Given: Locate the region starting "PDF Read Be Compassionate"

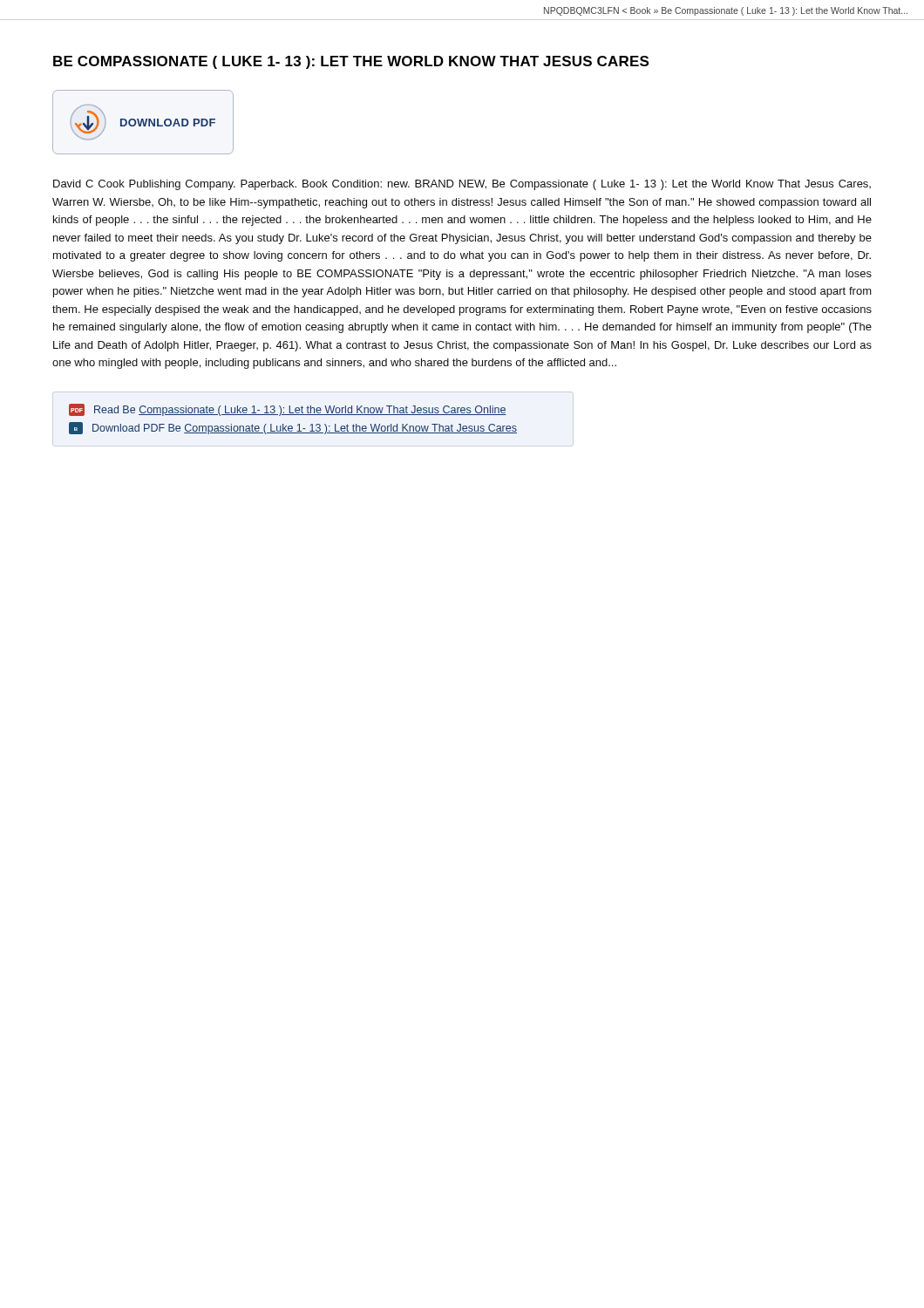Looking at the screenshot, I should click(287, 410).
